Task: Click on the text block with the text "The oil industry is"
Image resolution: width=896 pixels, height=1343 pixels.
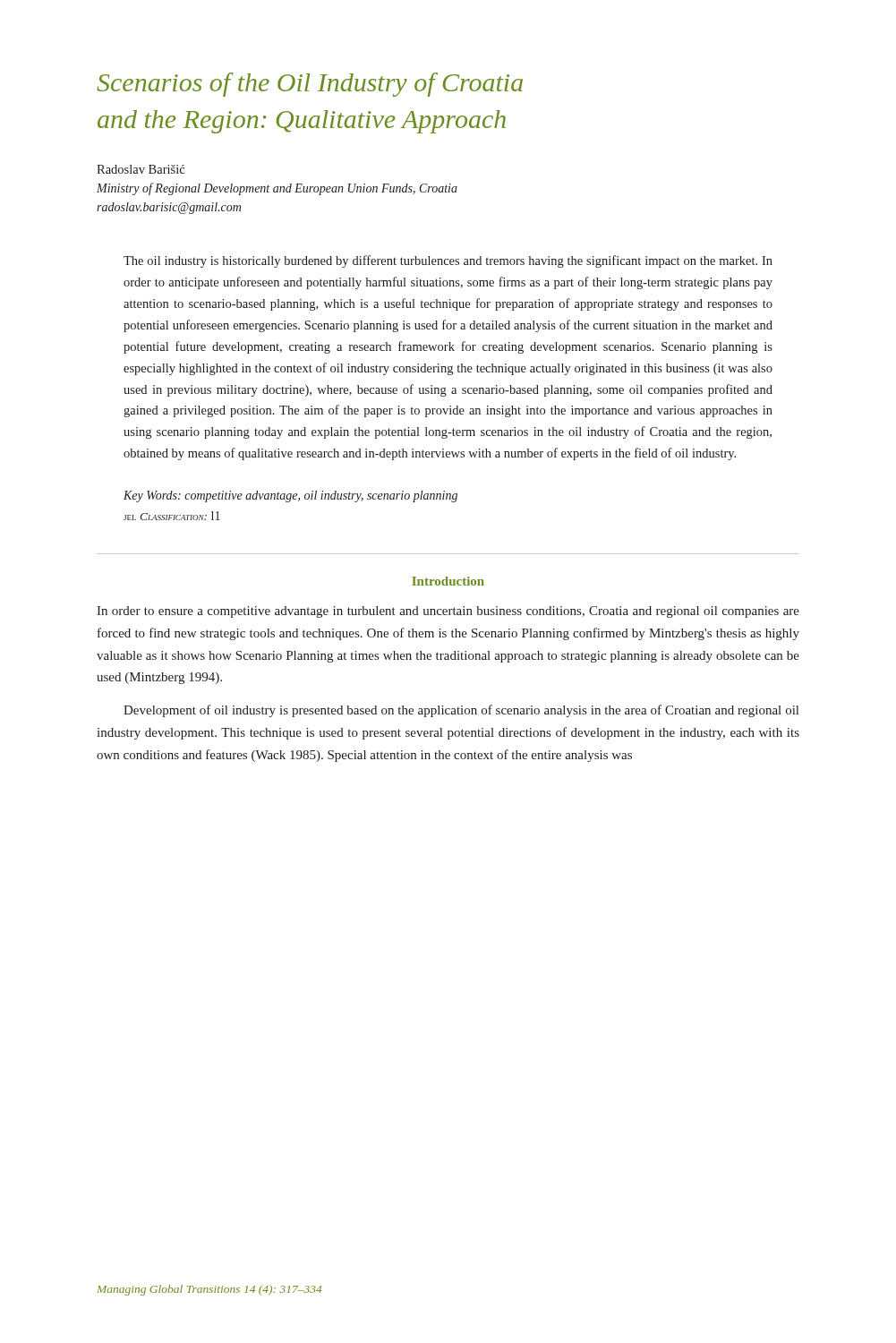Action: [x=448, y=358]
